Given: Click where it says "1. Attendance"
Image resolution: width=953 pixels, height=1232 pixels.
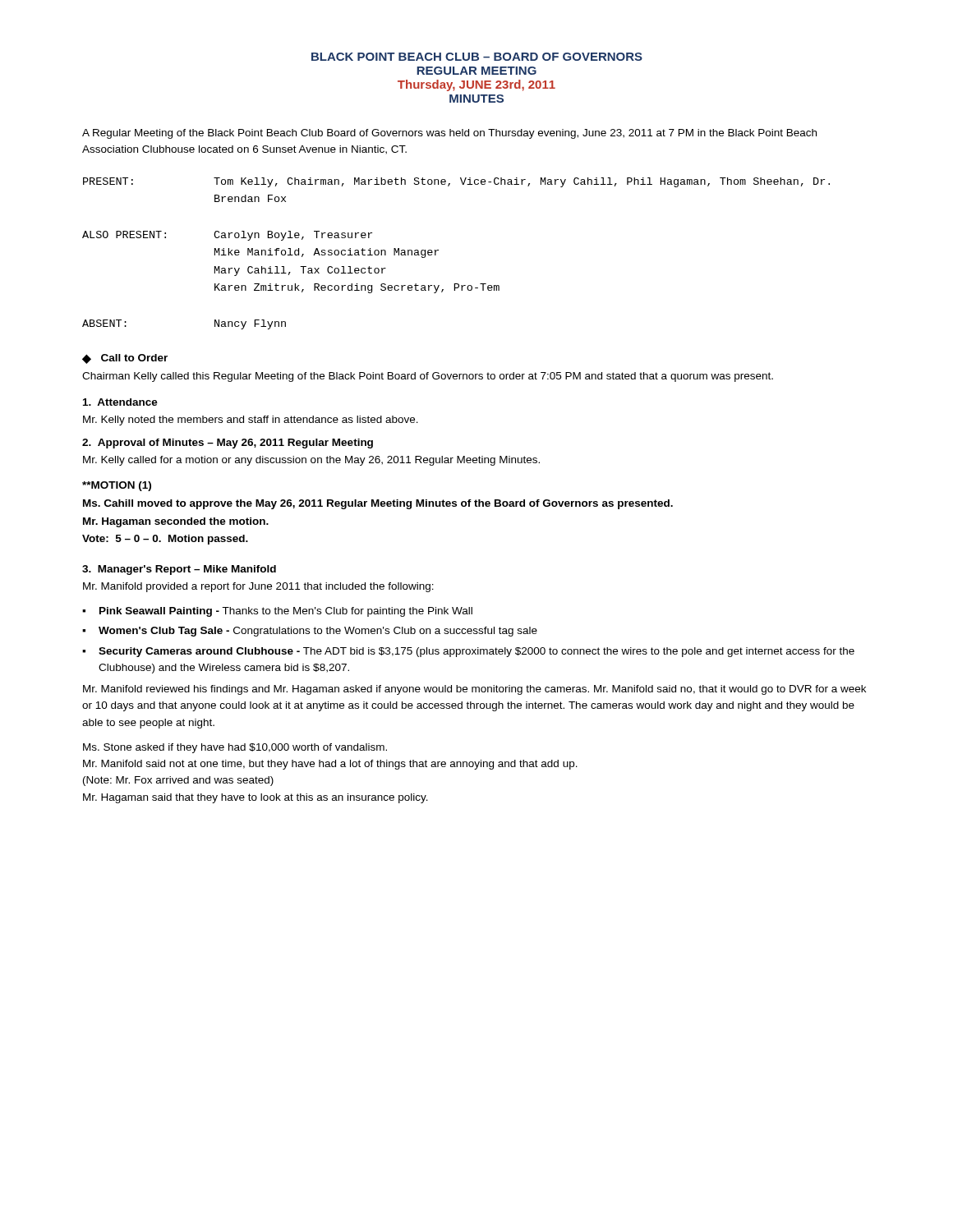Looking at the screenshot, I should 120,402.
